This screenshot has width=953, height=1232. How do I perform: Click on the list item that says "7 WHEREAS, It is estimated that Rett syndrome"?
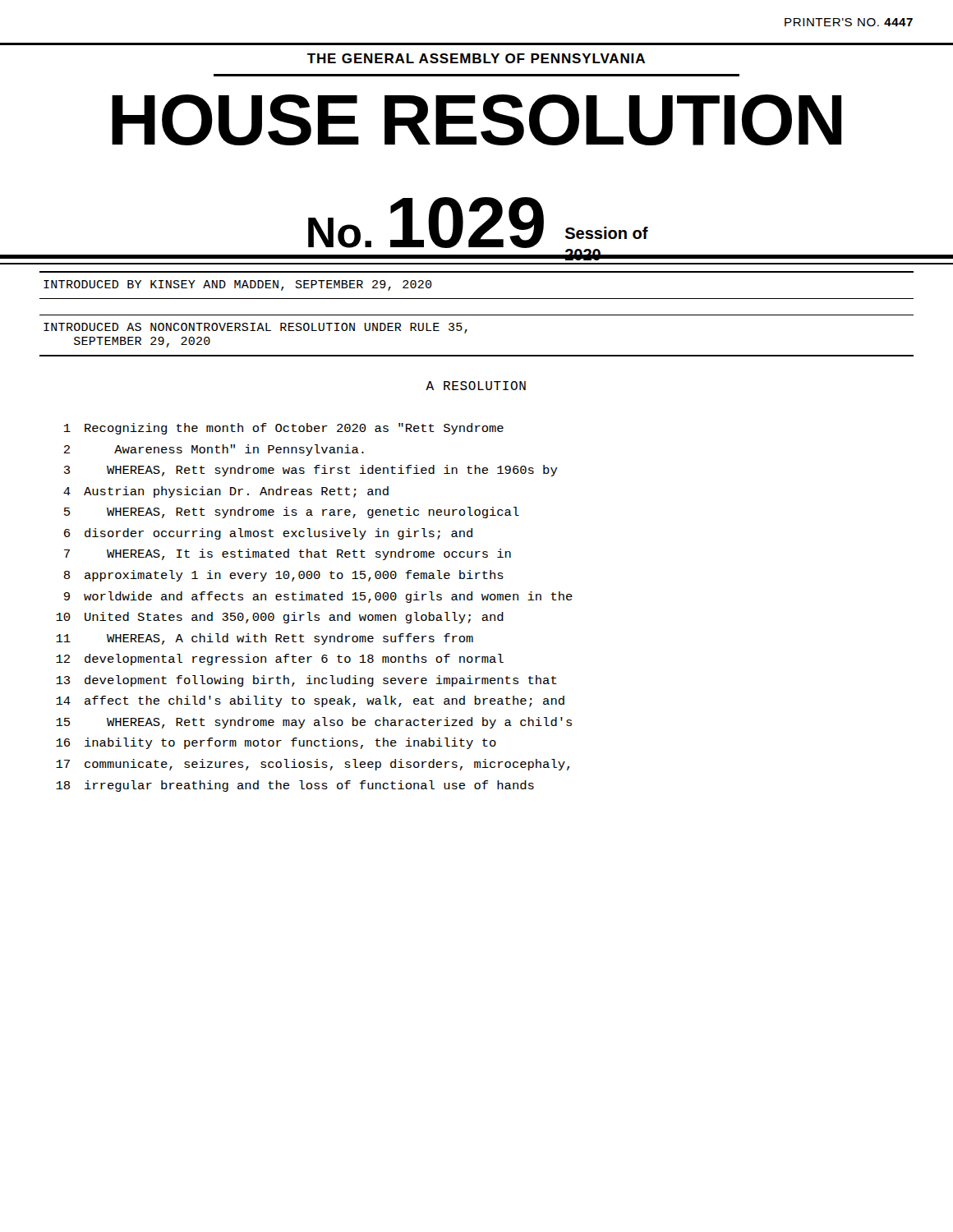[476, 555]
